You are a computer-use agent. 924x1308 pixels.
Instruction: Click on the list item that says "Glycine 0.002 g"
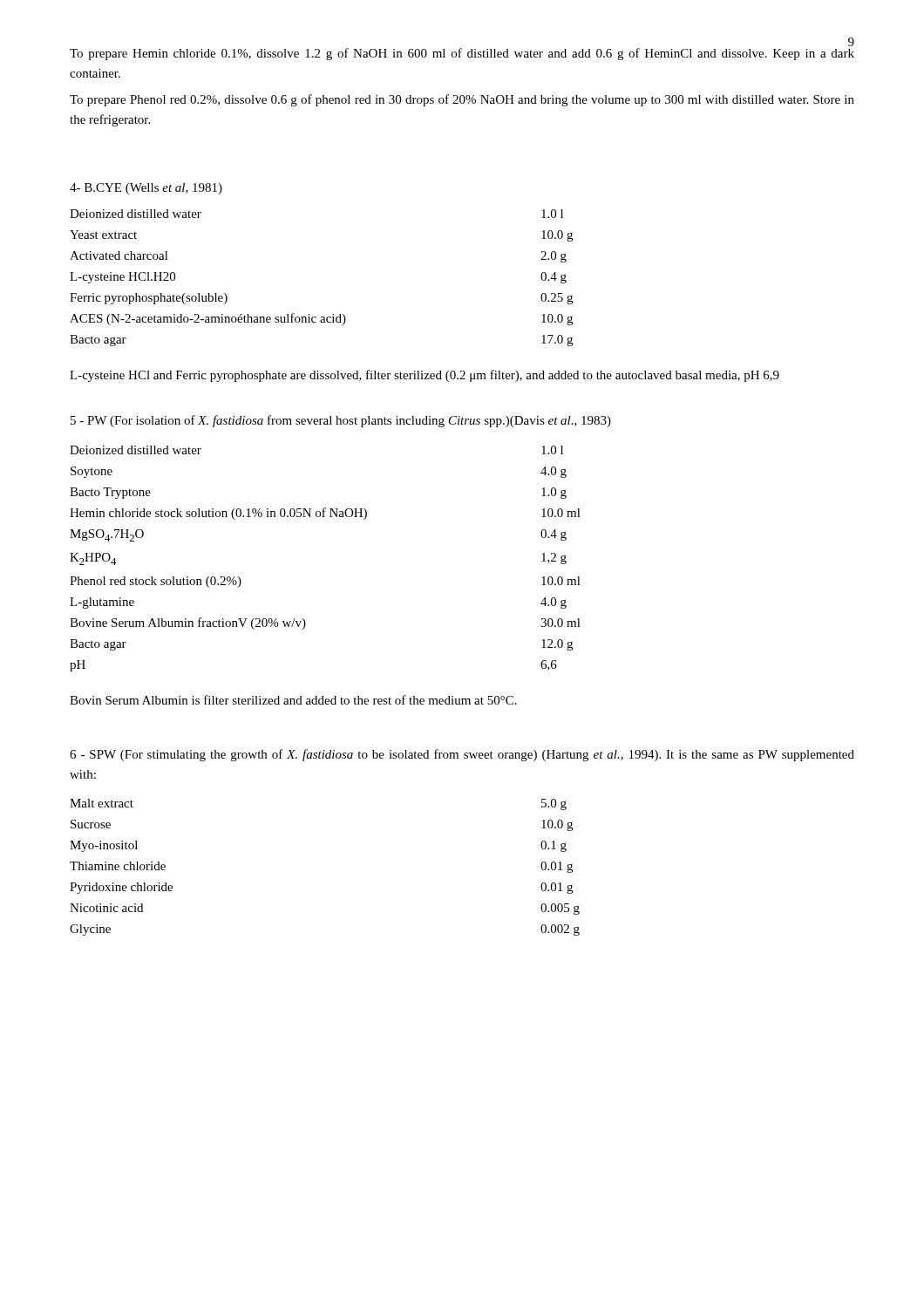click(x=91, y=930)
